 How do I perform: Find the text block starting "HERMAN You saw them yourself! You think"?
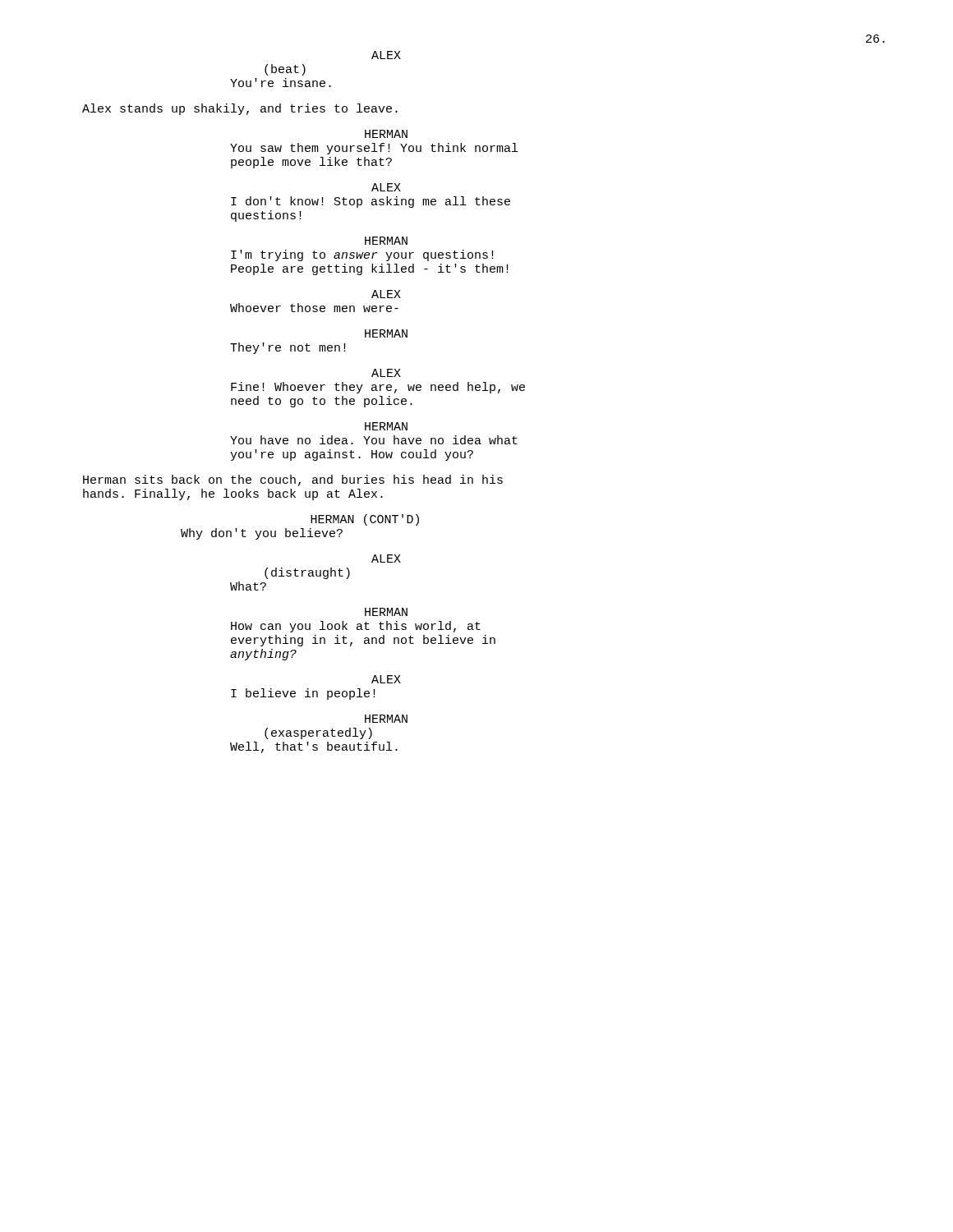435,149
